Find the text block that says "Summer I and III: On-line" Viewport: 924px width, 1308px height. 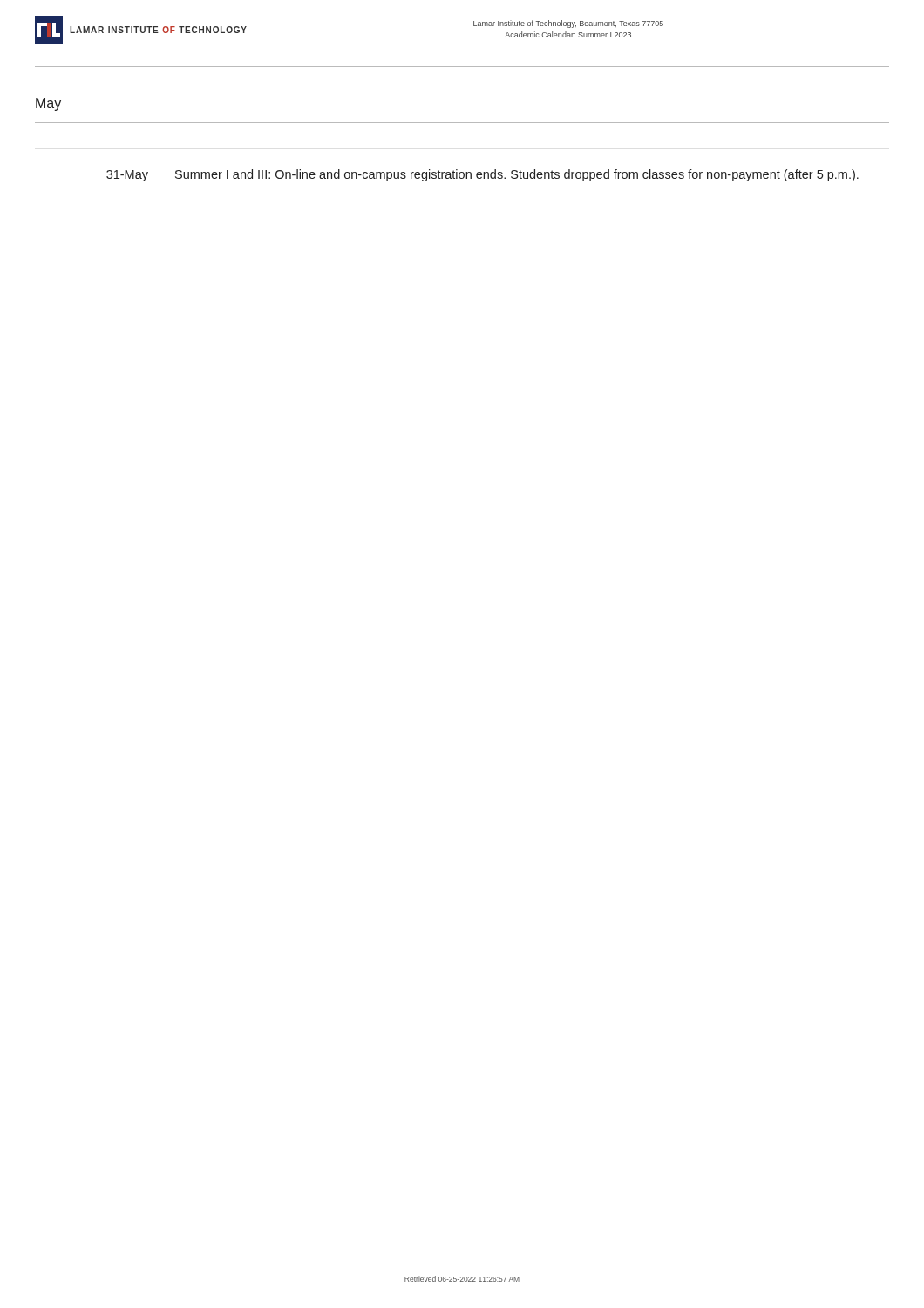[517, 174]
